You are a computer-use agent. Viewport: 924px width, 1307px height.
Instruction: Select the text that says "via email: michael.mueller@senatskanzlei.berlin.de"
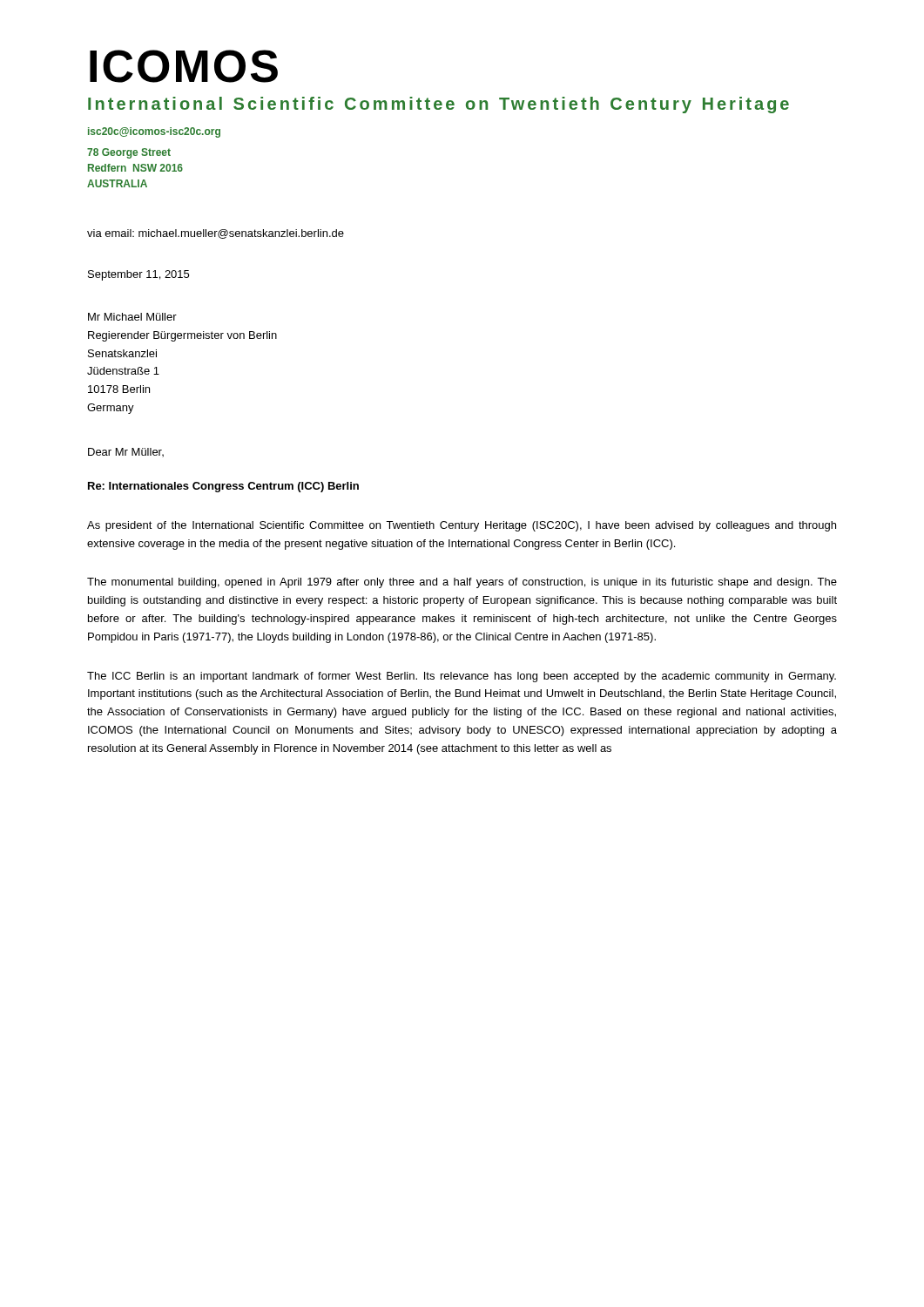tap(216, 234)
